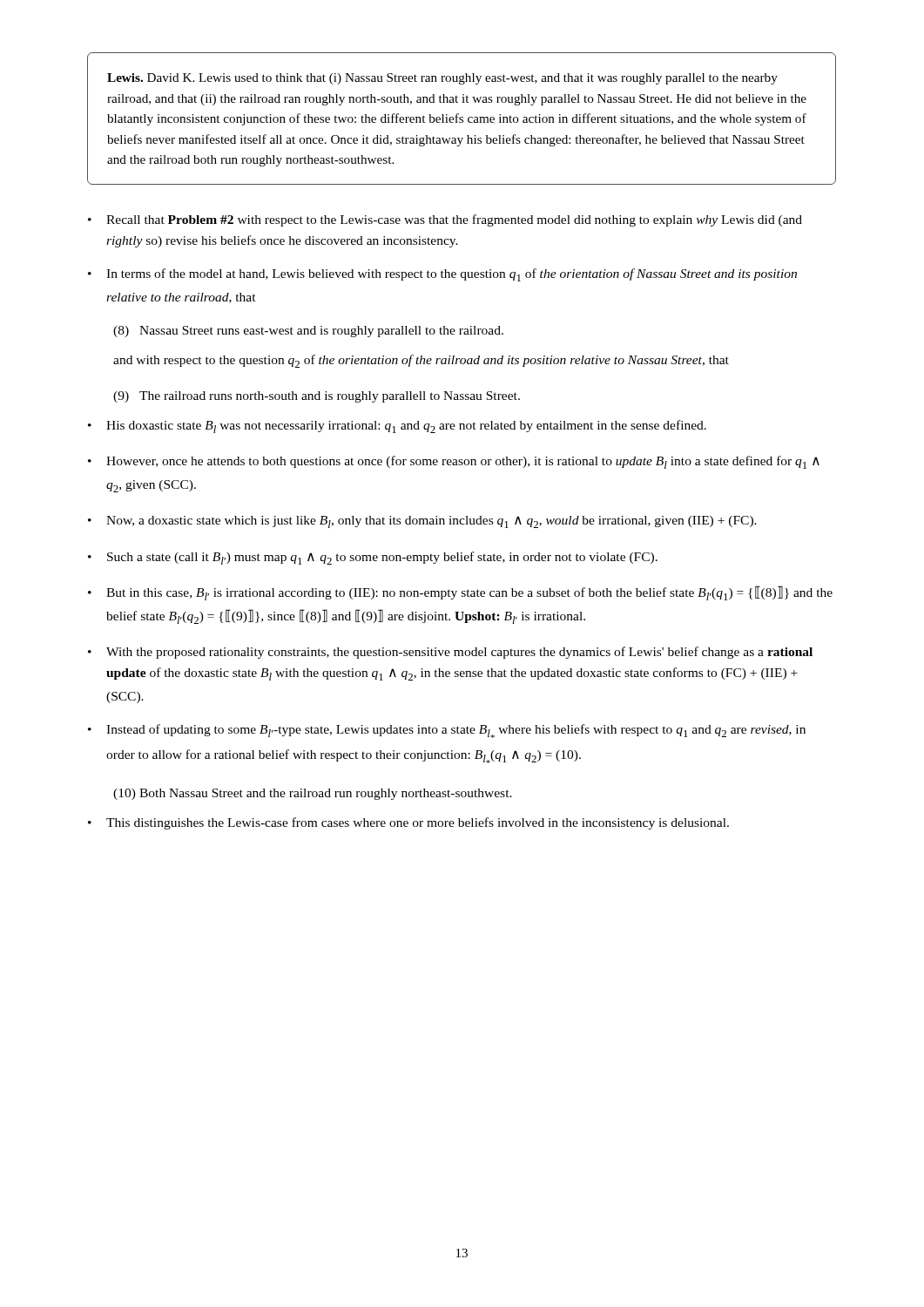Viewport: 924px width, 1307px height.
Task: Click the passage that begins "With the proposed rationality constraints, the question-sensitive"
Action: coord(460,673)
